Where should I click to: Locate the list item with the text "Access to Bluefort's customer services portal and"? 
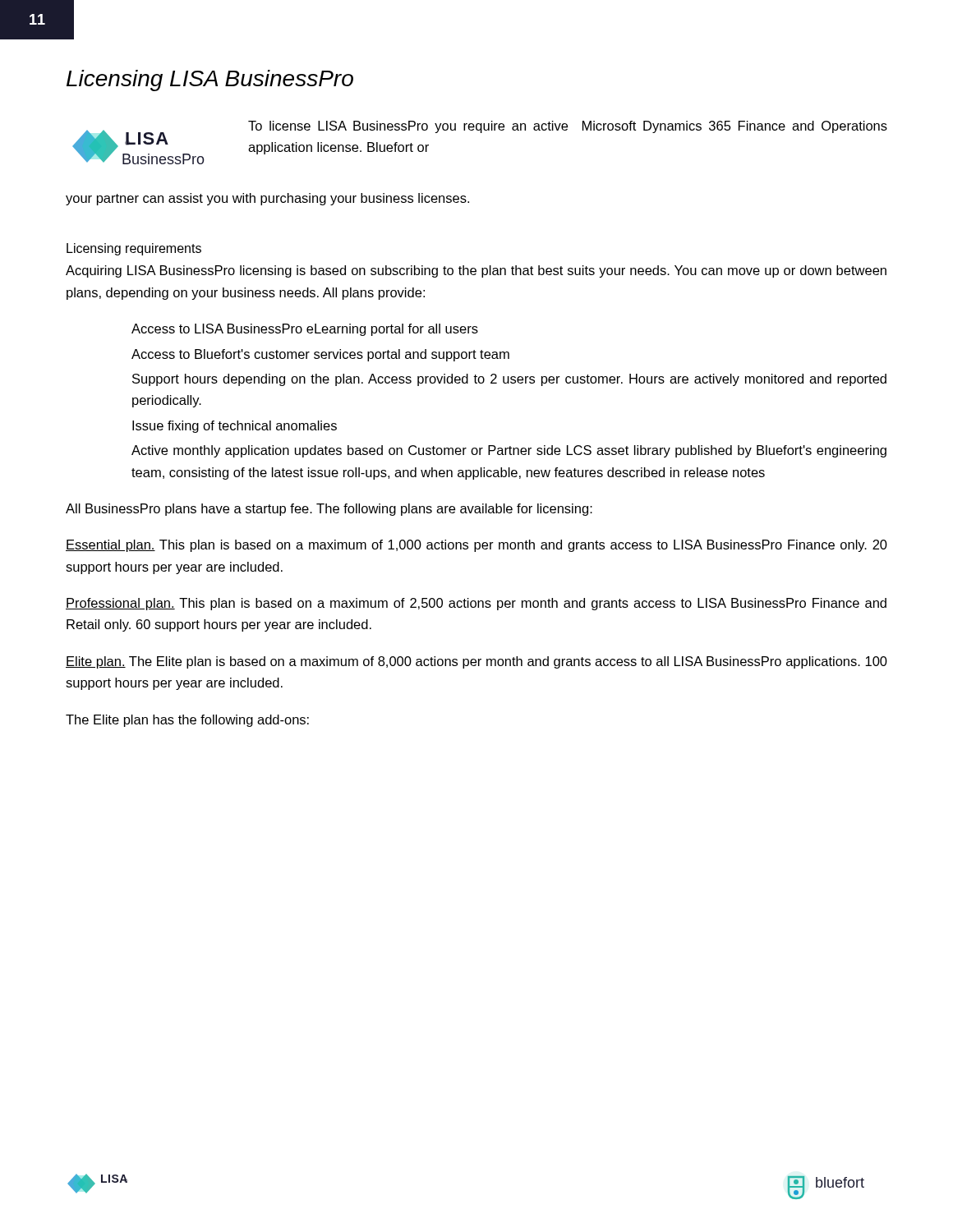coord(321,354)
